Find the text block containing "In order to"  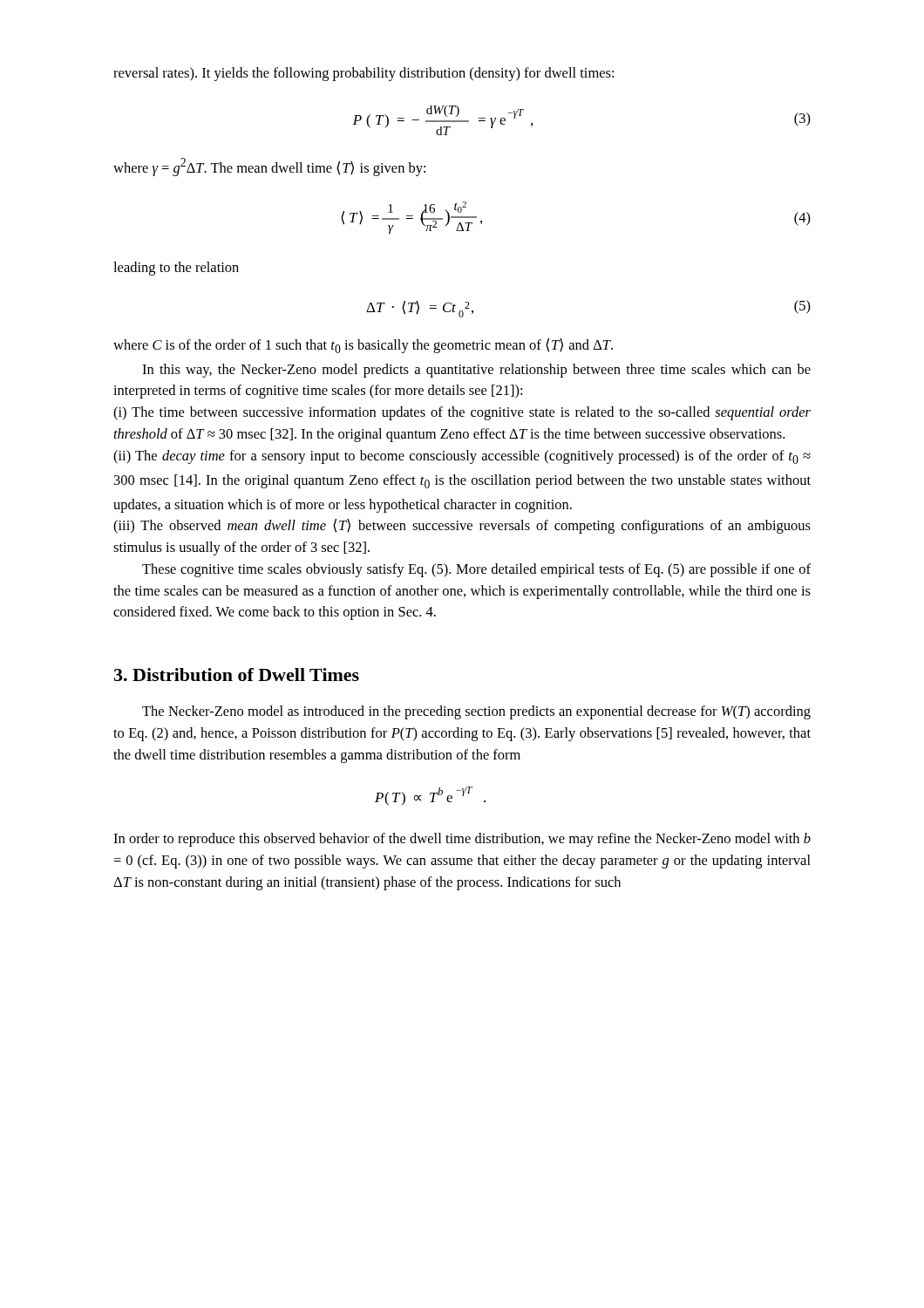[x=462, y=861]
